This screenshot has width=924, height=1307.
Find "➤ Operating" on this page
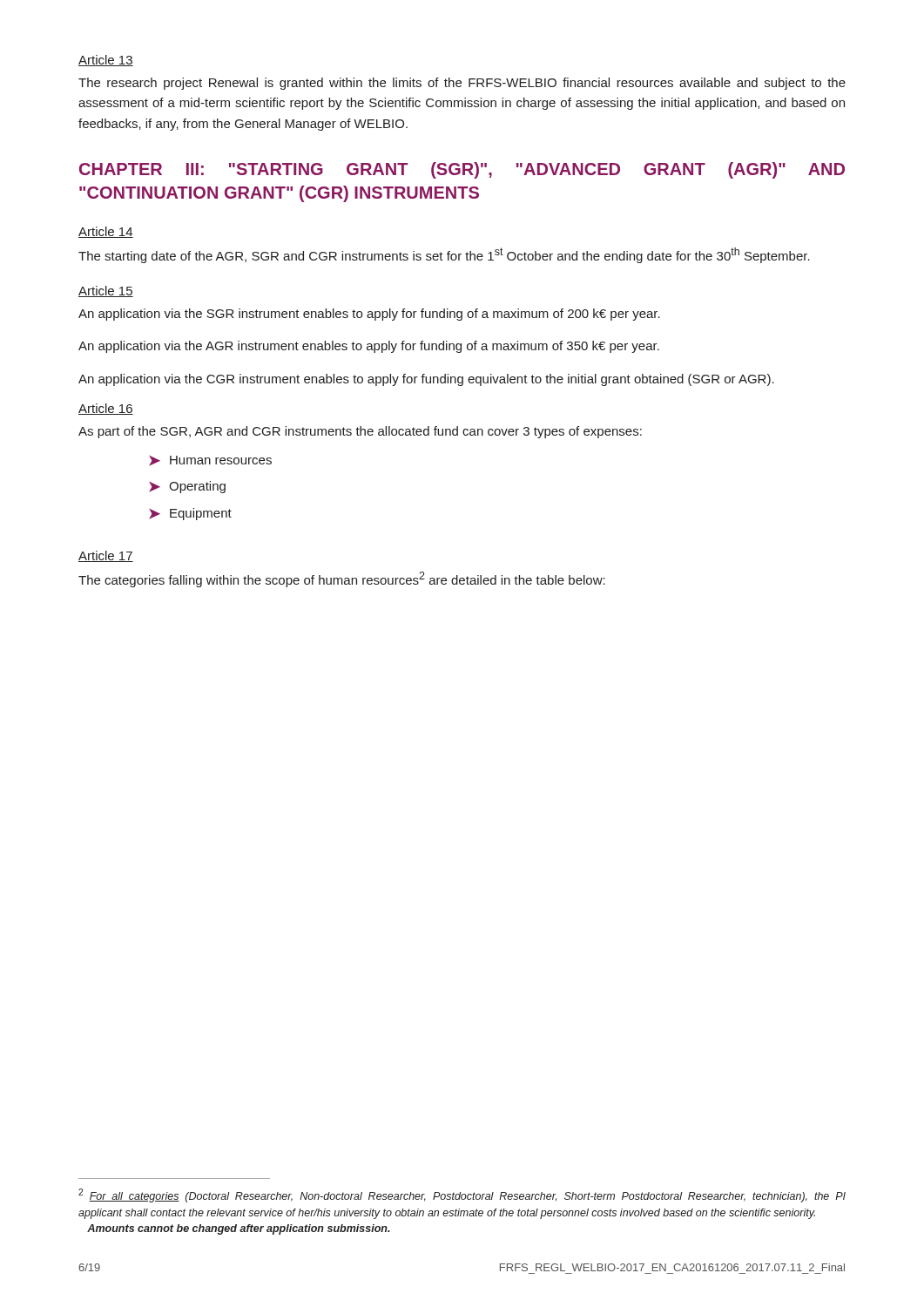[187, 488]
